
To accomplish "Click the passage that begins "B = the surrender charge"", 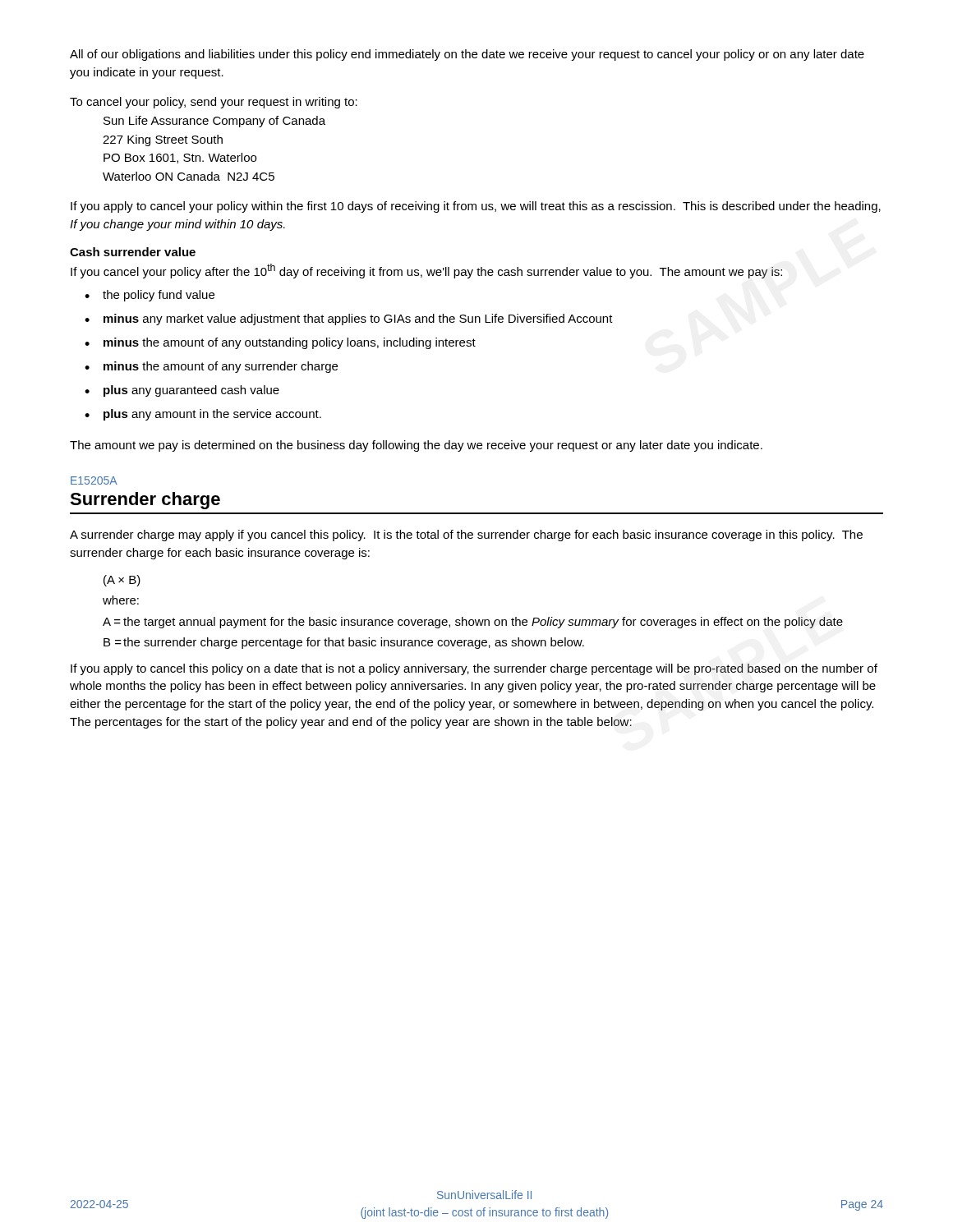I will (344, 642).
